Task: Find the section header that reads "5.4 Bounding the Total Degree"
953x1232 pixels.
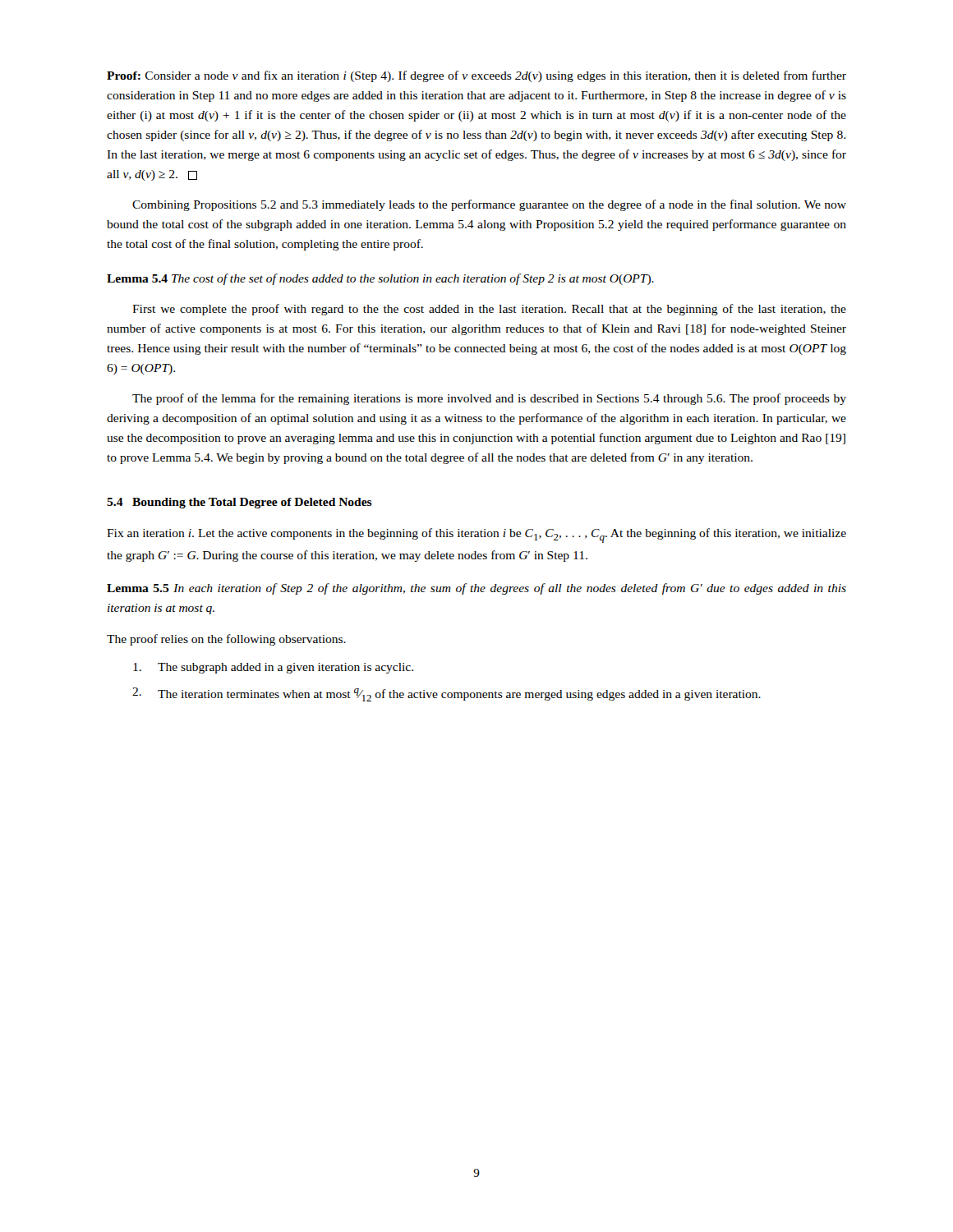Action: [239, 502]
